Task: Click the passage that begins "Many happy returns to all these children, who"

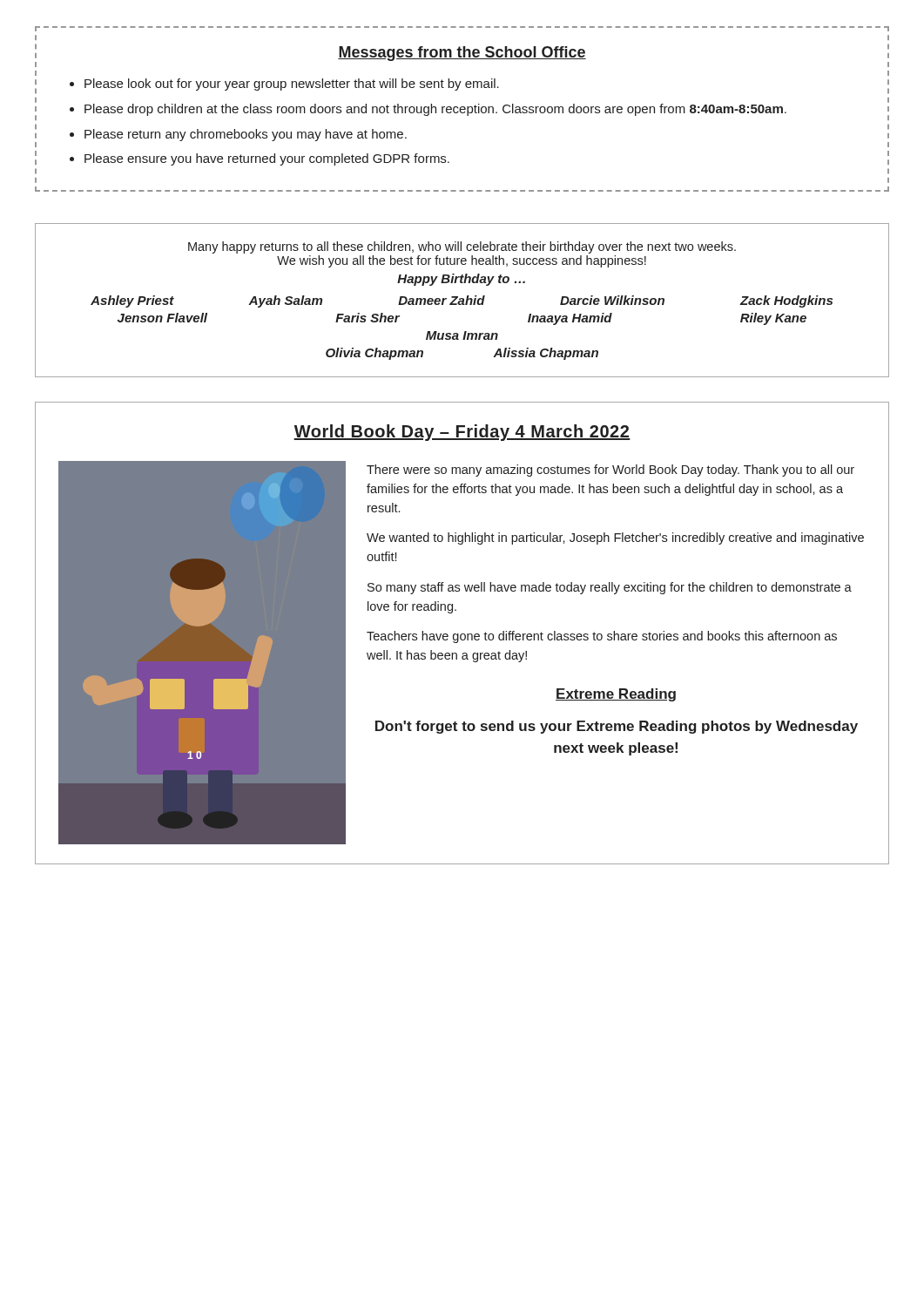Action: [462, 300]
